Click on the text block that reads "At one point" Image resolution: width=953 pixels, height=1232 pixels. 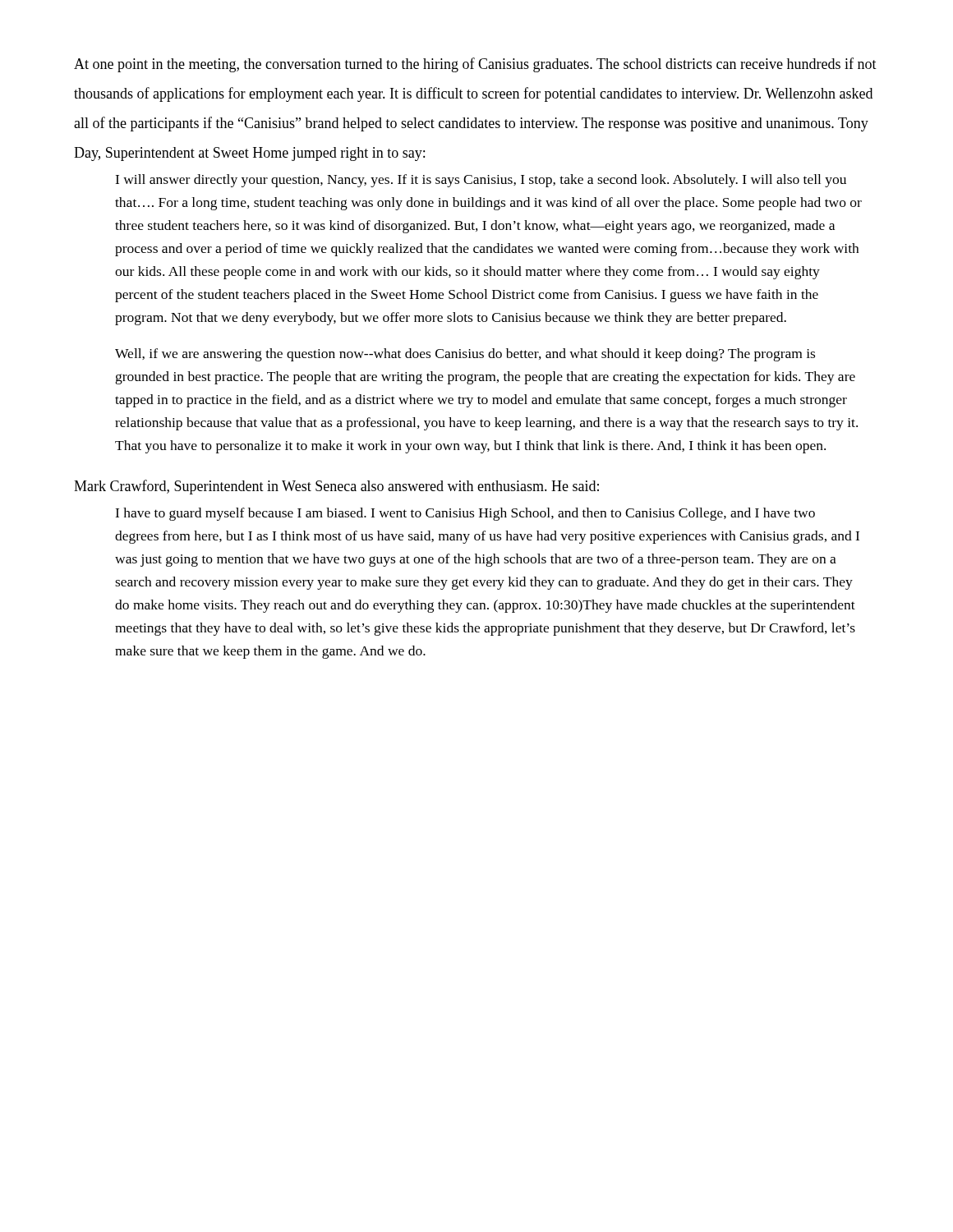point(475,108)
